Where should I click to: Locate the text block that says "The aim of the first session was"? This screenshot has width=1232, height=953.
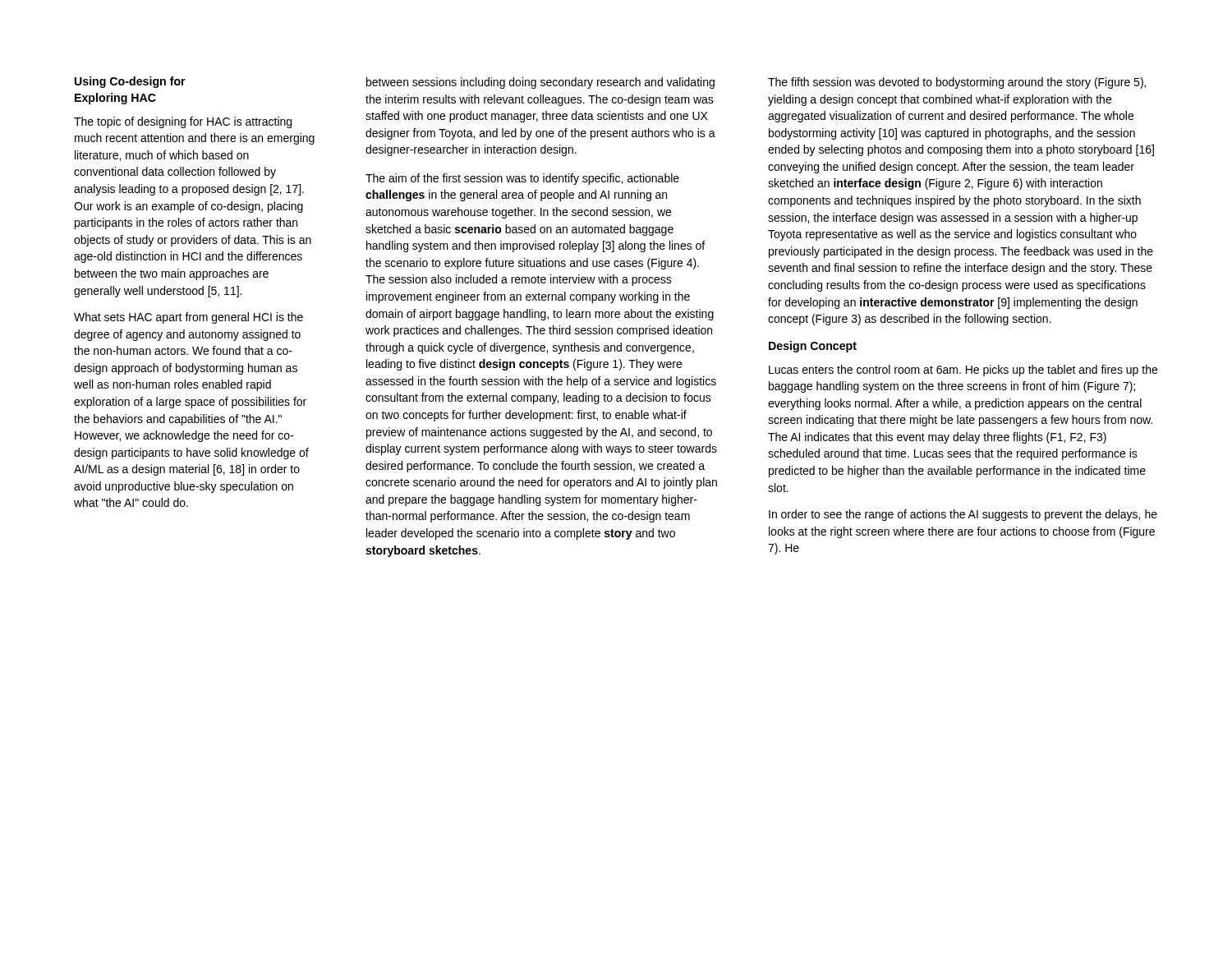coord(542,364)
